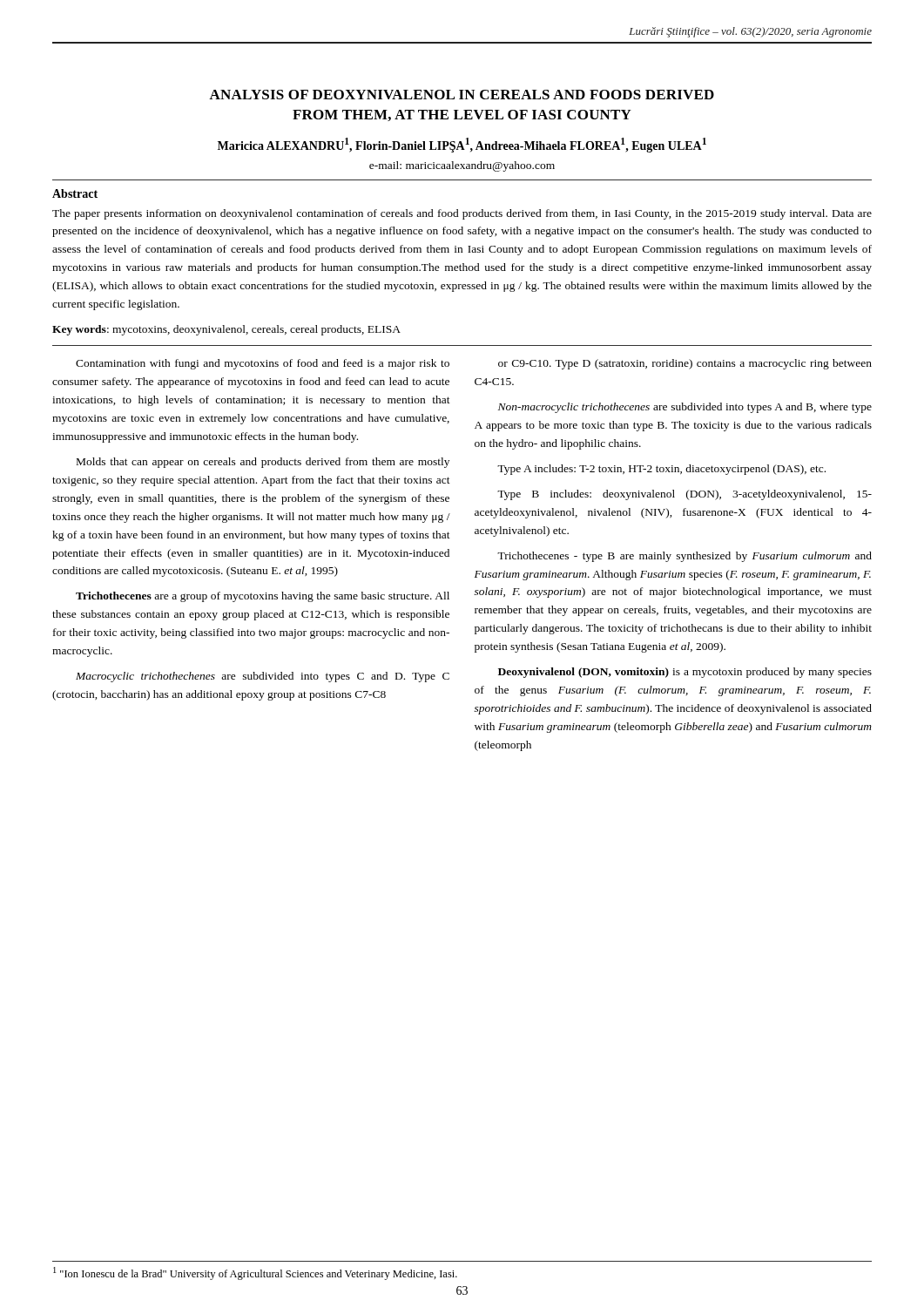Find the text block that says "Trichothecenes - type B are"
924x1307 pixels.
pyautogui.click(x=673, y=601)
